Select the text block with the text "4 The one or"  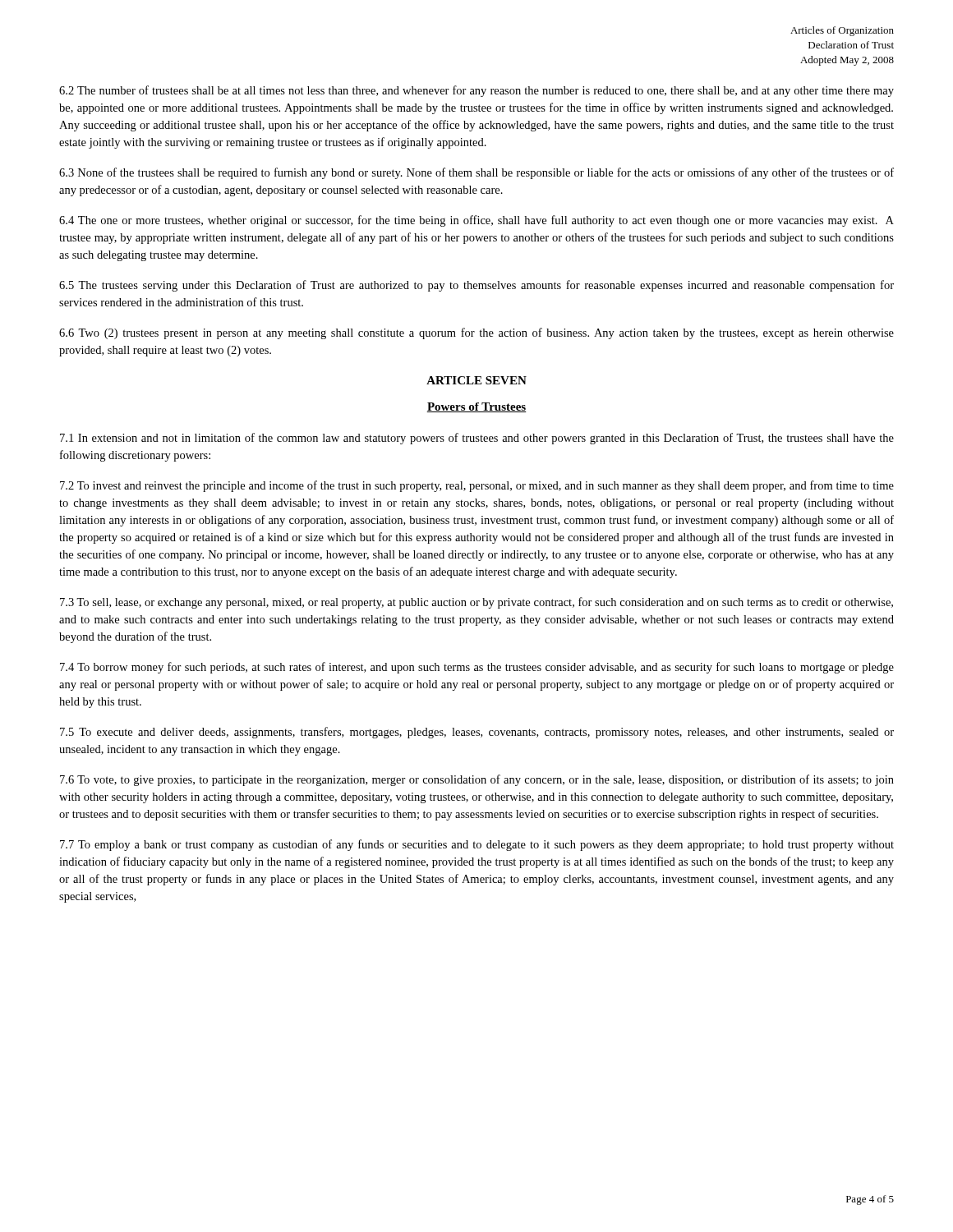click(476, 237)
